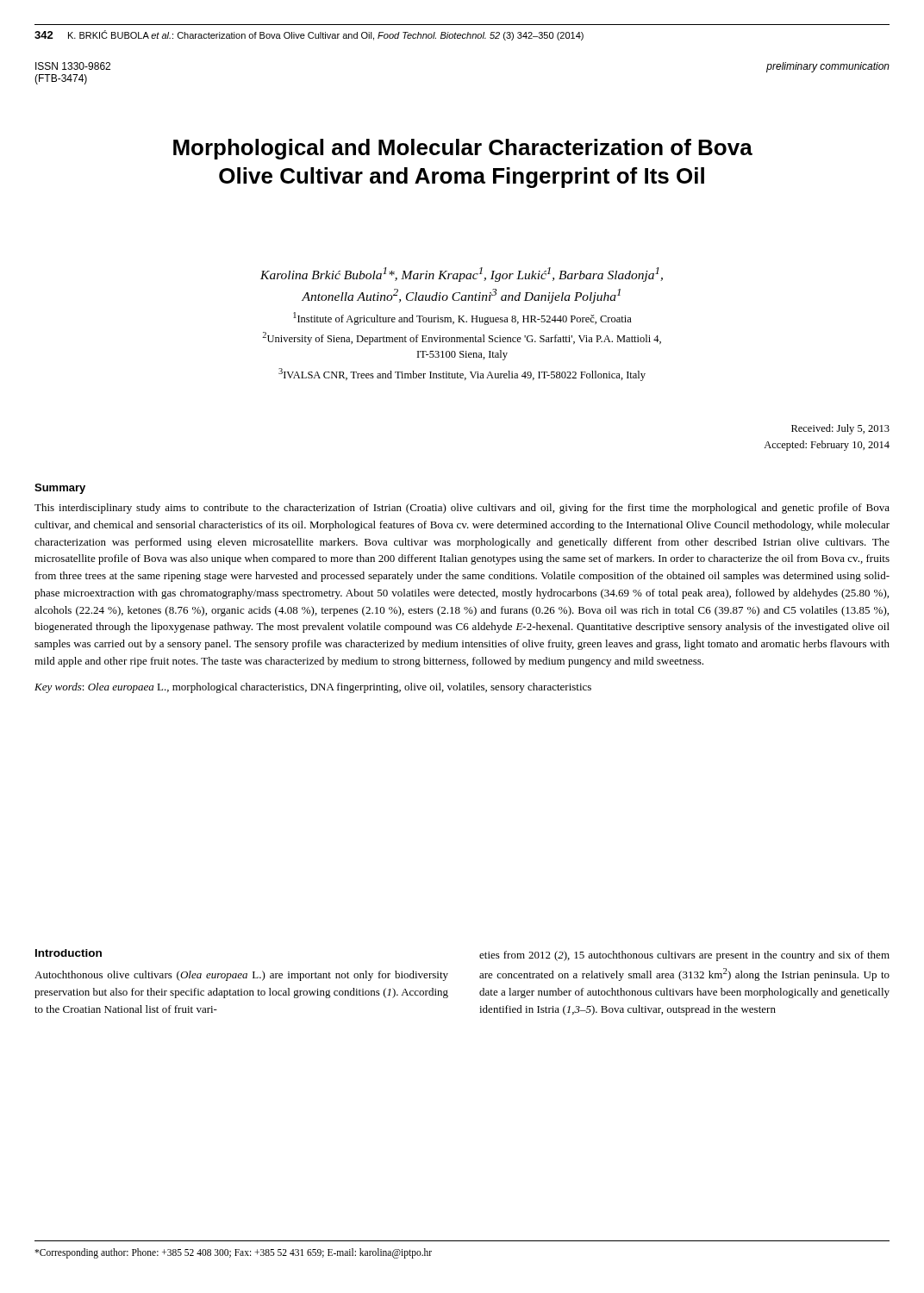Point to the text block starting "This interdisciplinary study aims to"
This screenshot has height=1293, width=924.
click(x=462, y=597)
